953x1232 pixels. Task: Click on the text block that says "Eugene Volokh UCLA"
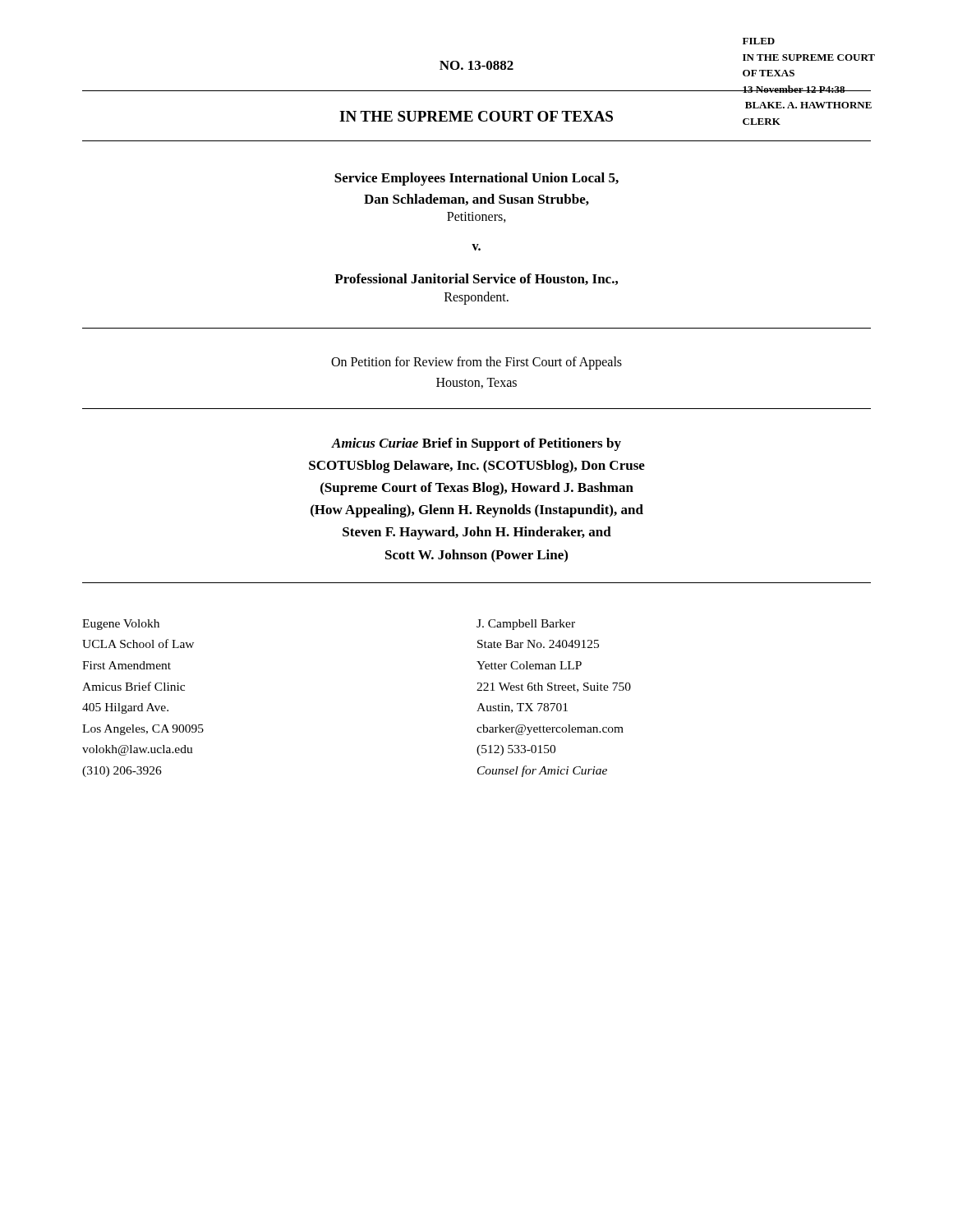pos(143,696)
